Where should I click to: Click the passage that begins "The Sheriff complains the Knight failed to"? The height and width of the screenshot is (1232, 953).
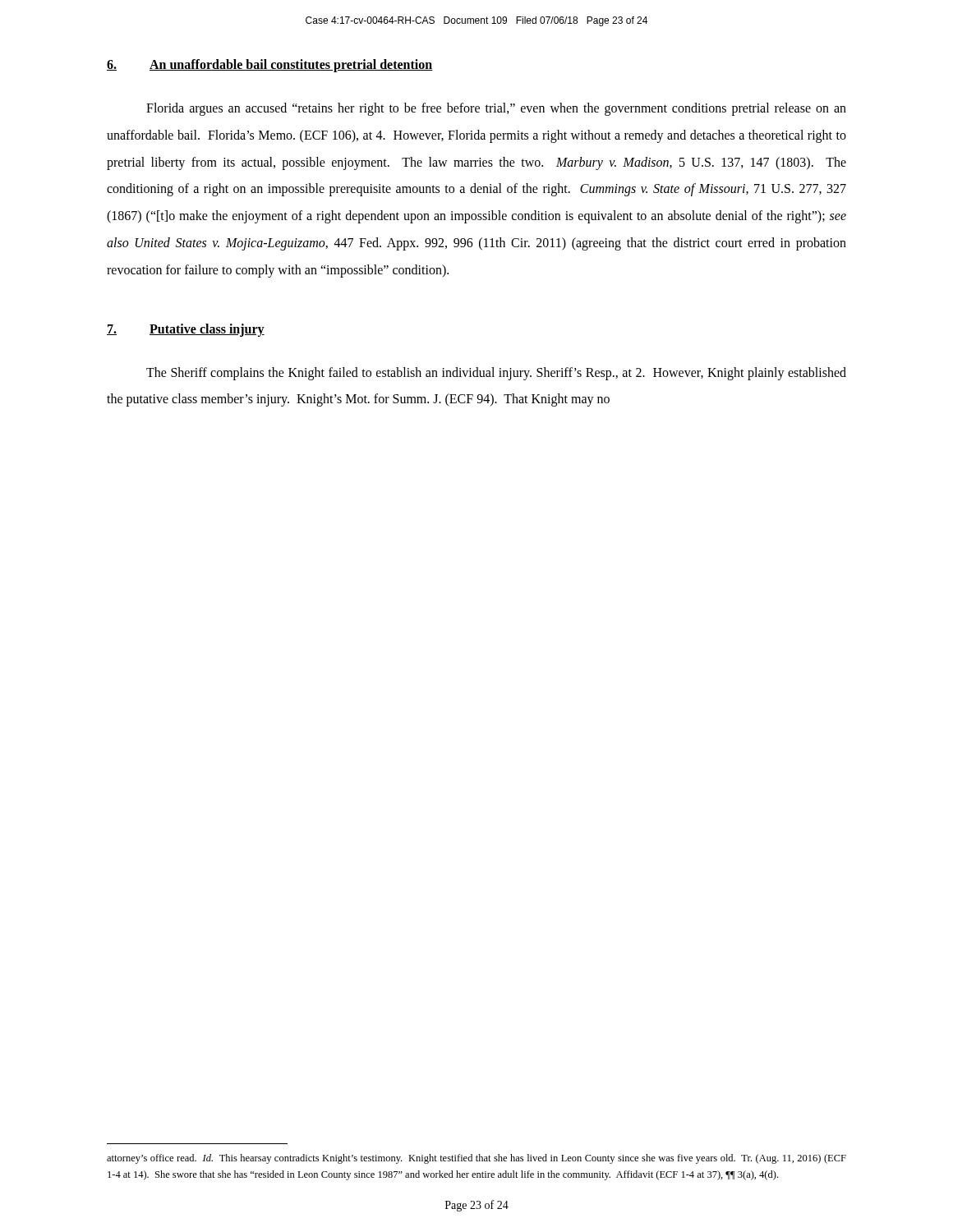pos(476,386)
